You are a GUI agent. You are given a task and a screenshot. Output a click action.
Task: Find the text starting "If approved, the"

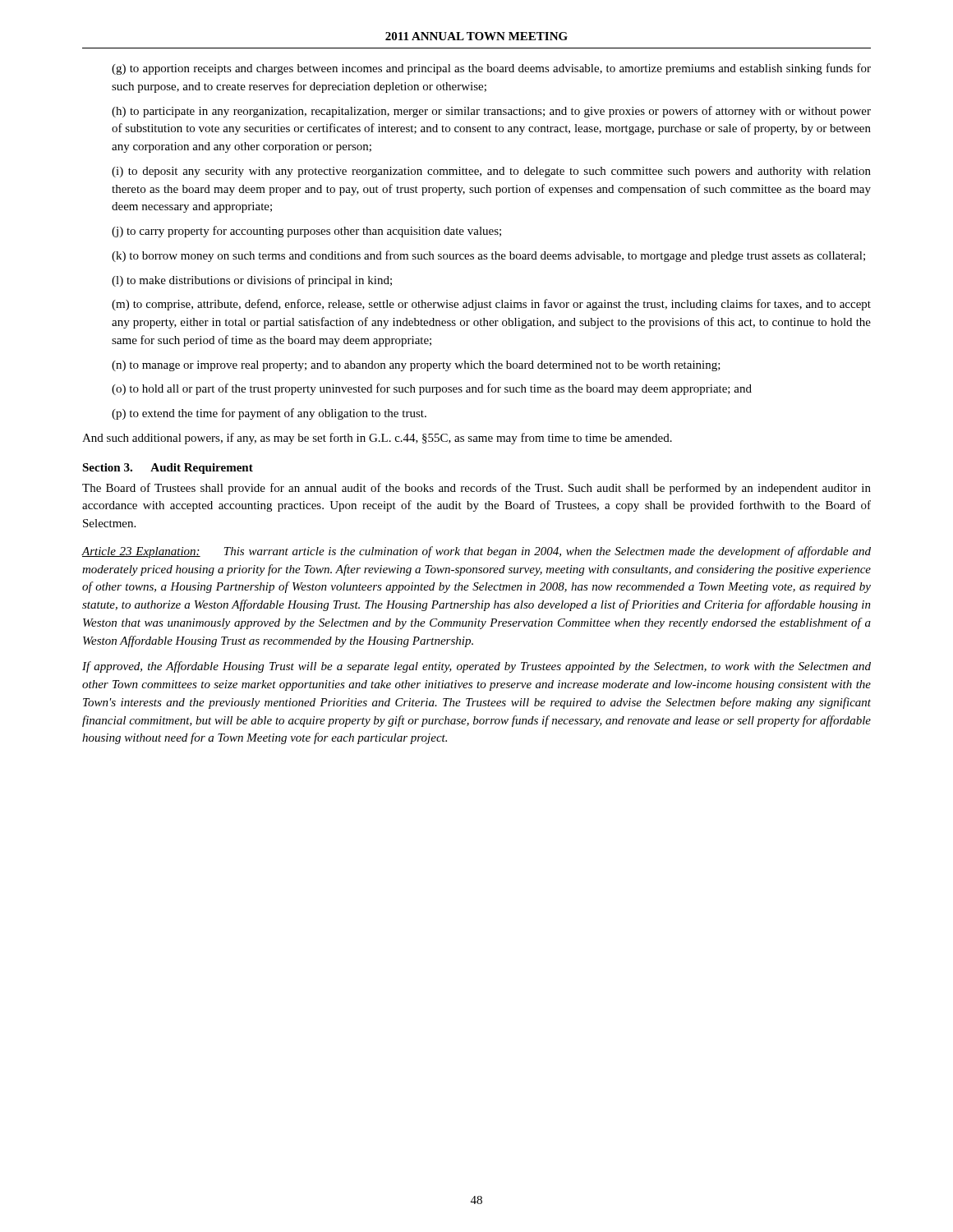[476, 702]
